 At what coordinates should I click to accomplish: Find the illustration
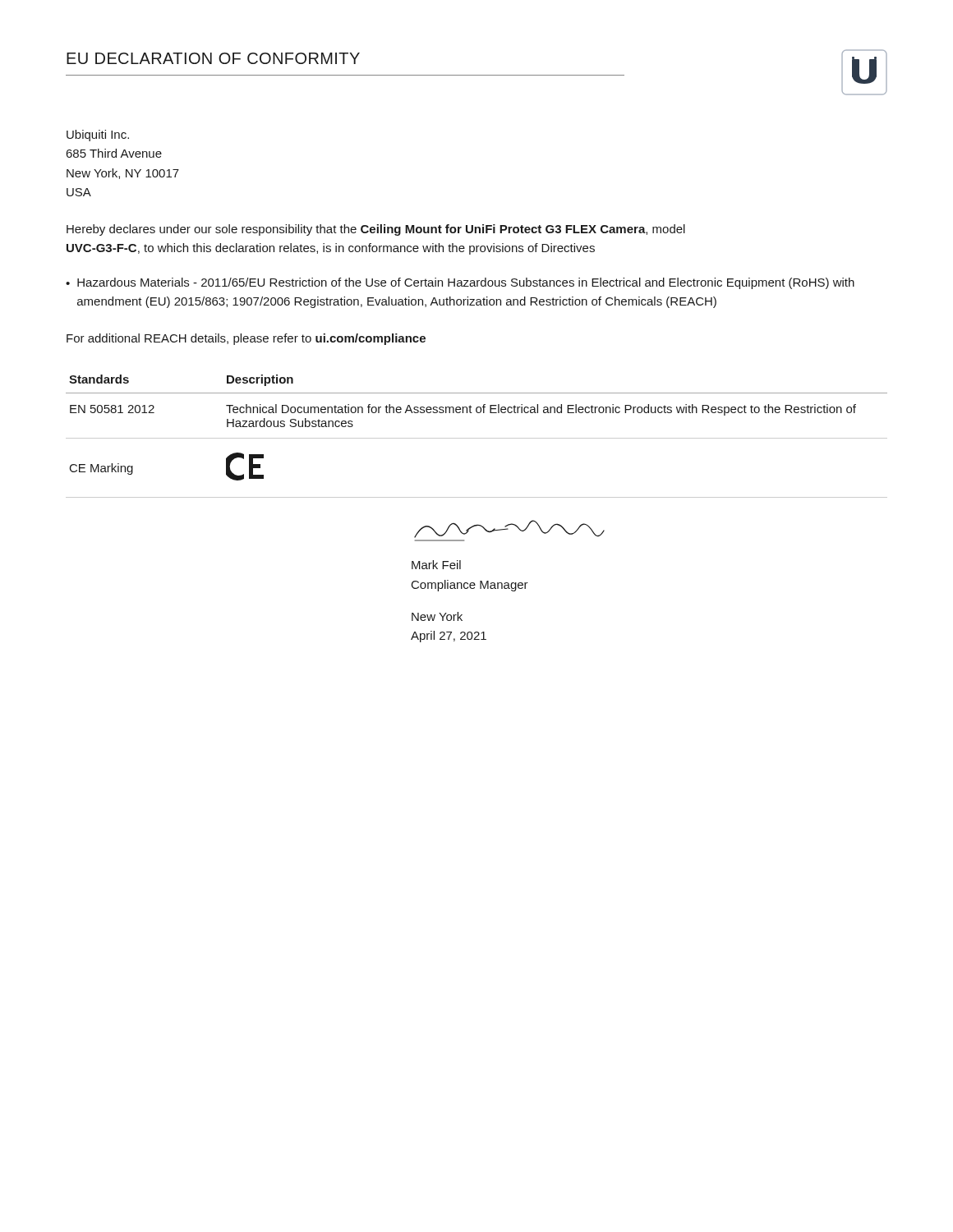[x=649, y=530]
